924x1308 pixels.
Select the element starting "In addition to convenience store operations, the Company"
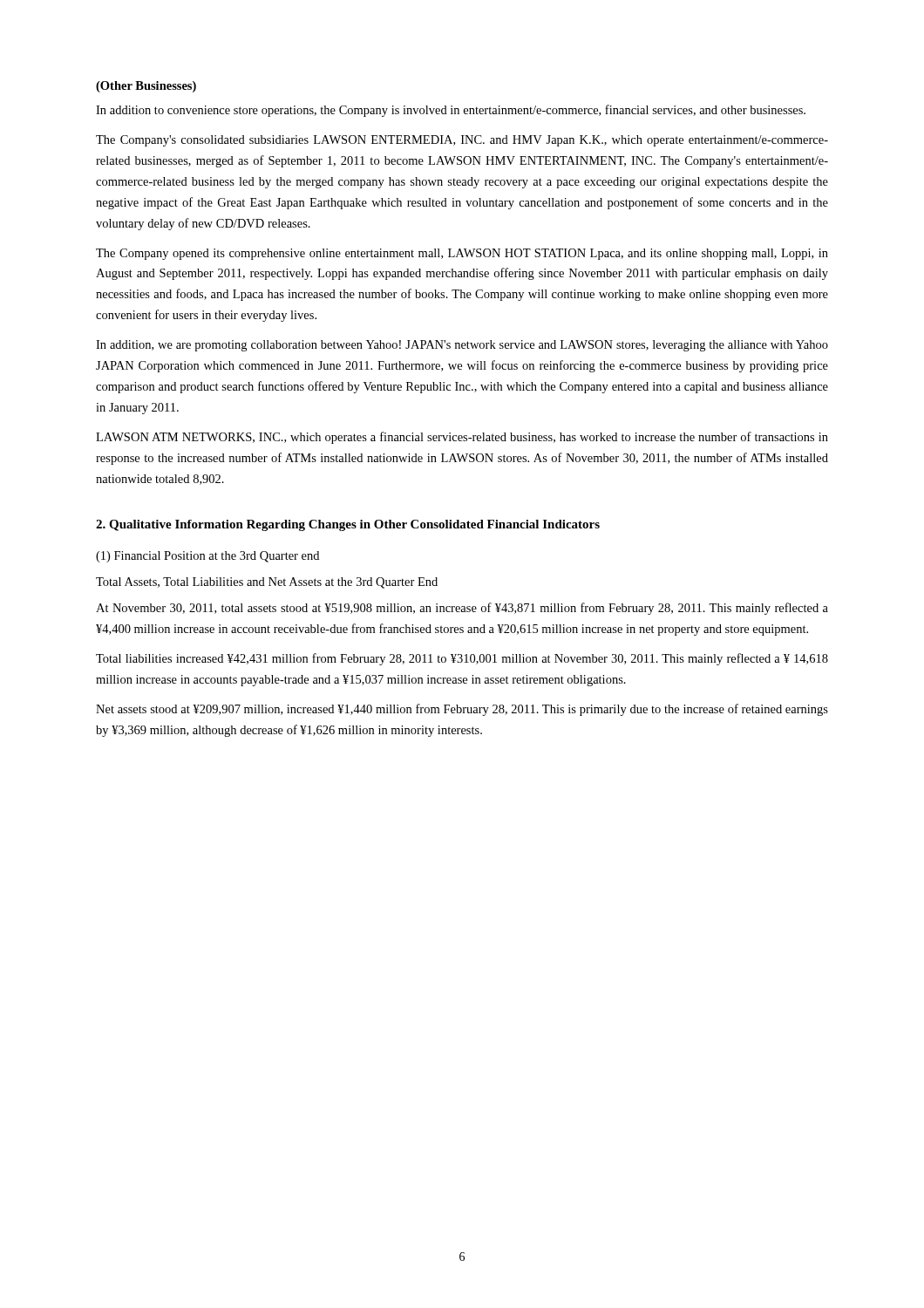451,110
